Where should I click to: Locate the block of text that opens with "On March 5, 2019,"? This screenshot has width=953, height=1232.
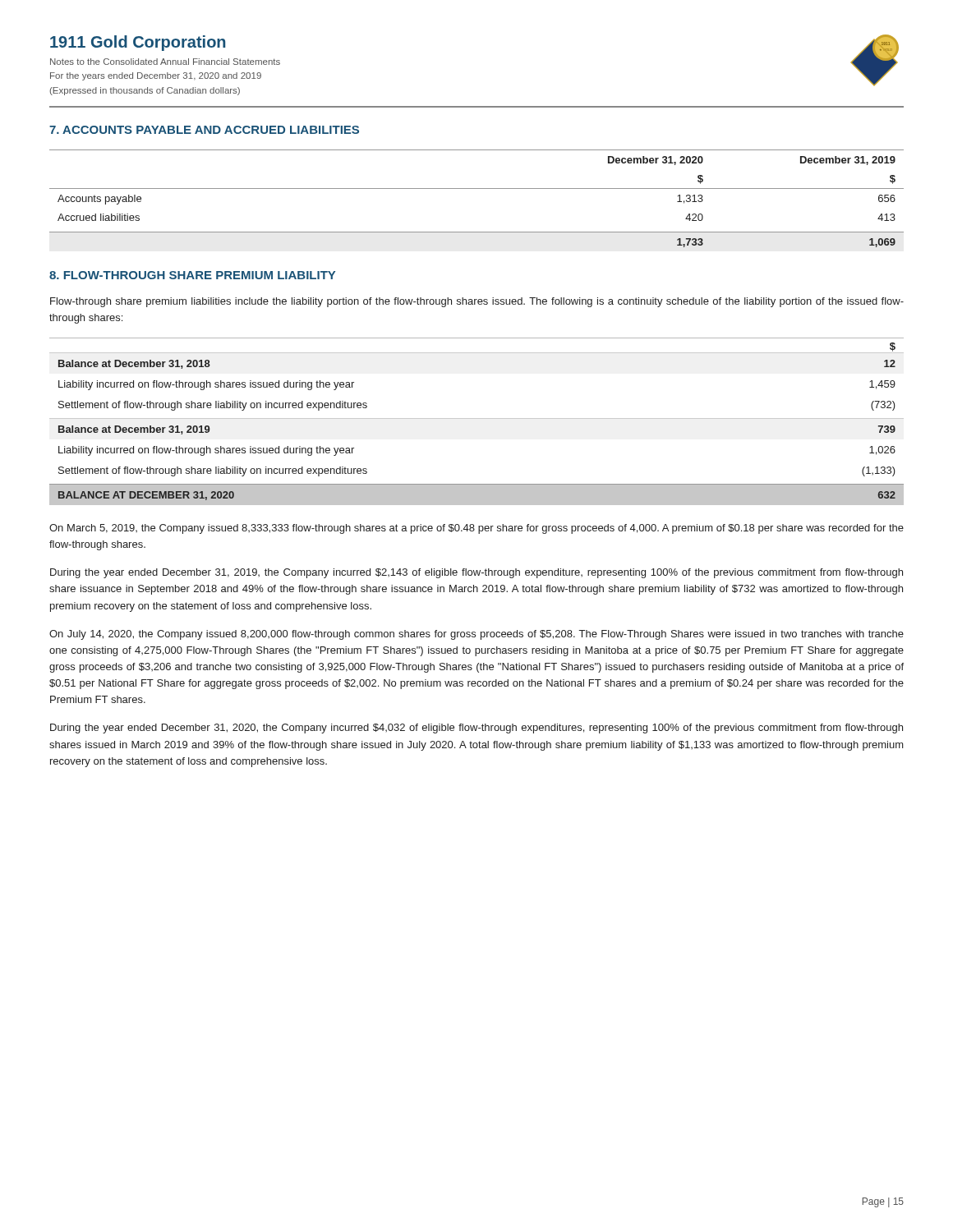tap(476, 536)
